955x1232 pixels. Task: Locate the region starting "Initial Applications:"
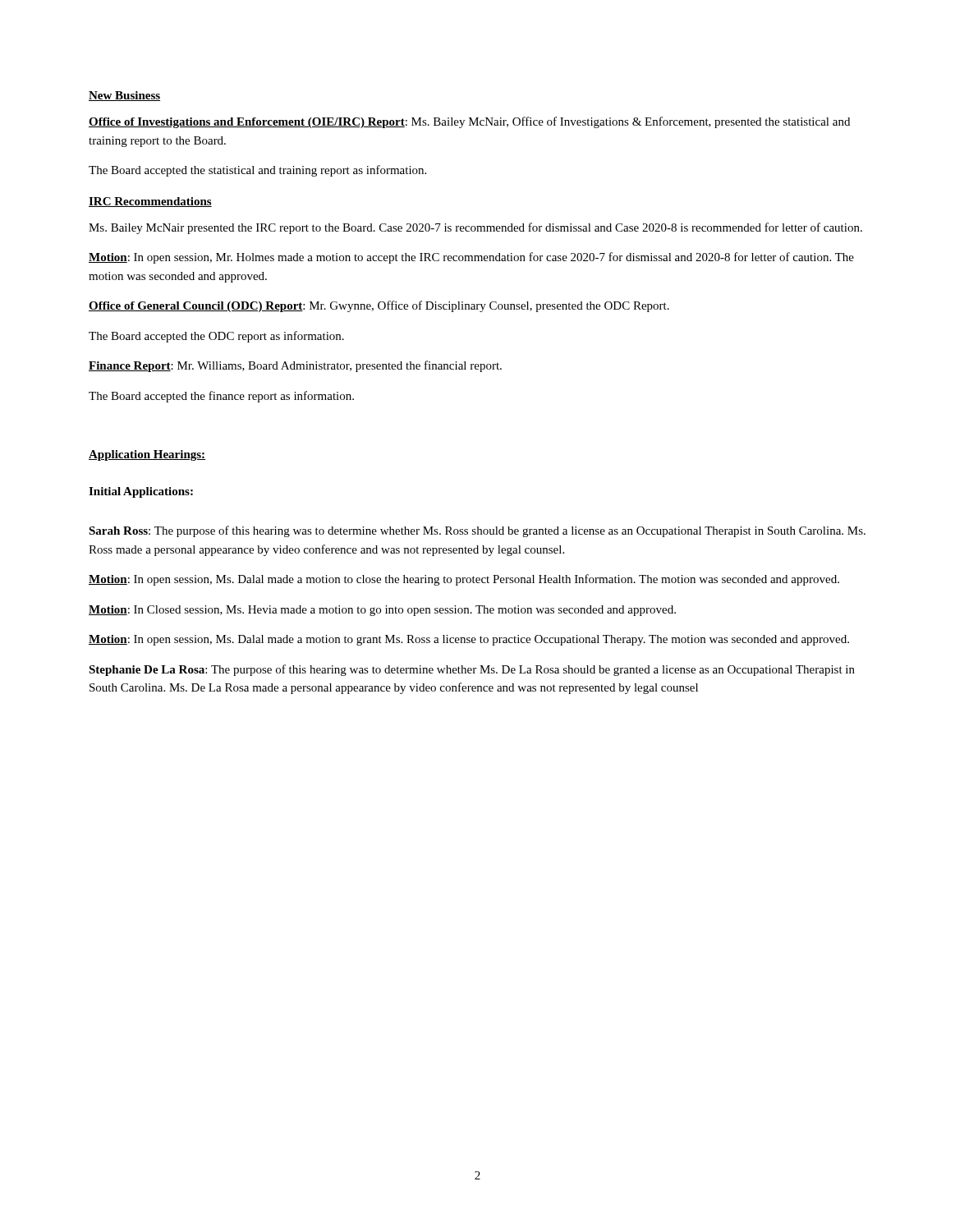pos(141,491)
